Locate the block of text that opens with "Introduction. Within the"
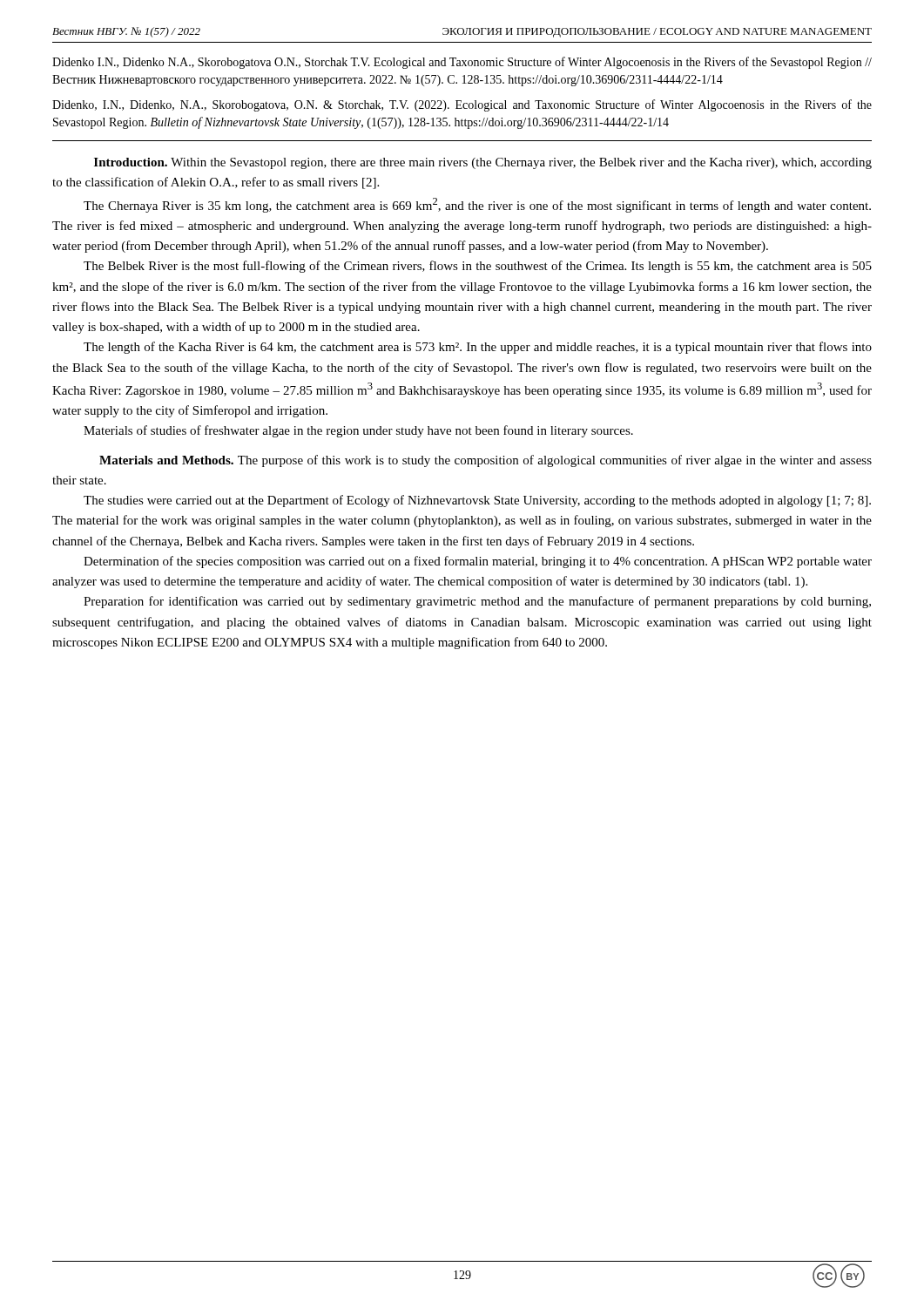The width and height of the screenshot is (924, 1307). [x=462, y=173]
